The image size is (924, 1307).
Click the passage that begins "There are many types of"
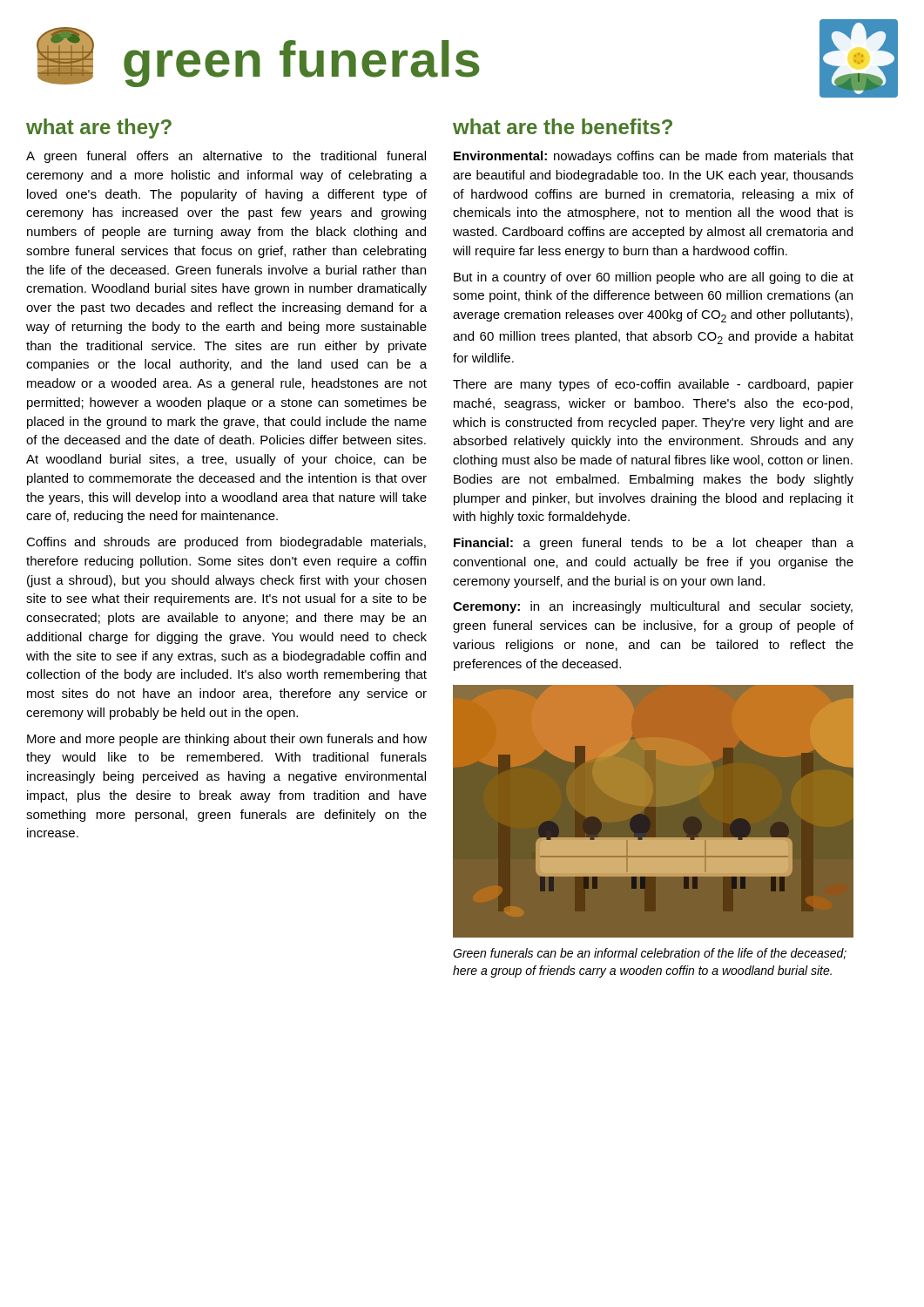[653, 451]
